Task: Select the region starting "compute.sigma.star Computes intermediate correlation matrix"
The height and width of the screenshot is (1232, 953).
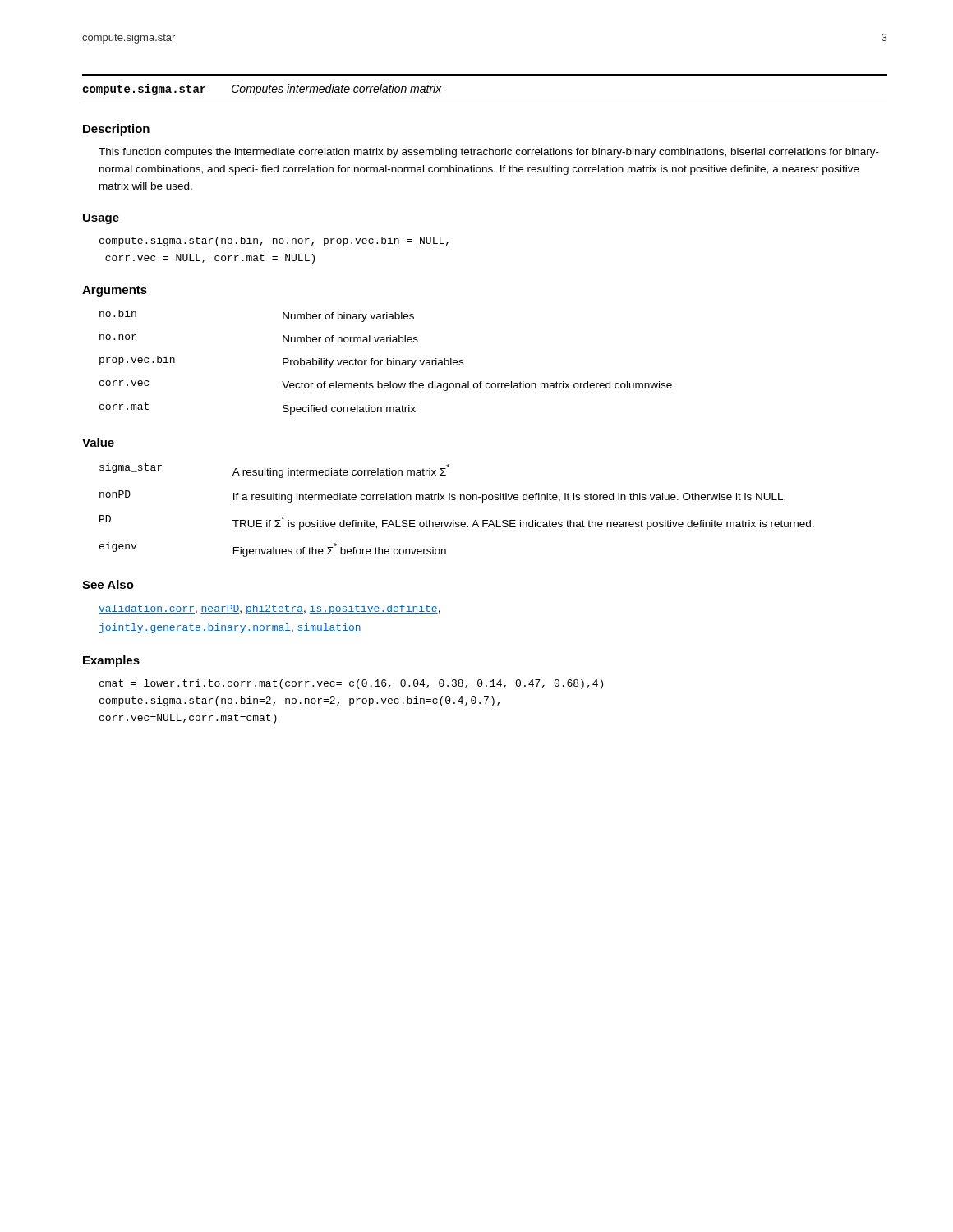Action: click(262, 89)
